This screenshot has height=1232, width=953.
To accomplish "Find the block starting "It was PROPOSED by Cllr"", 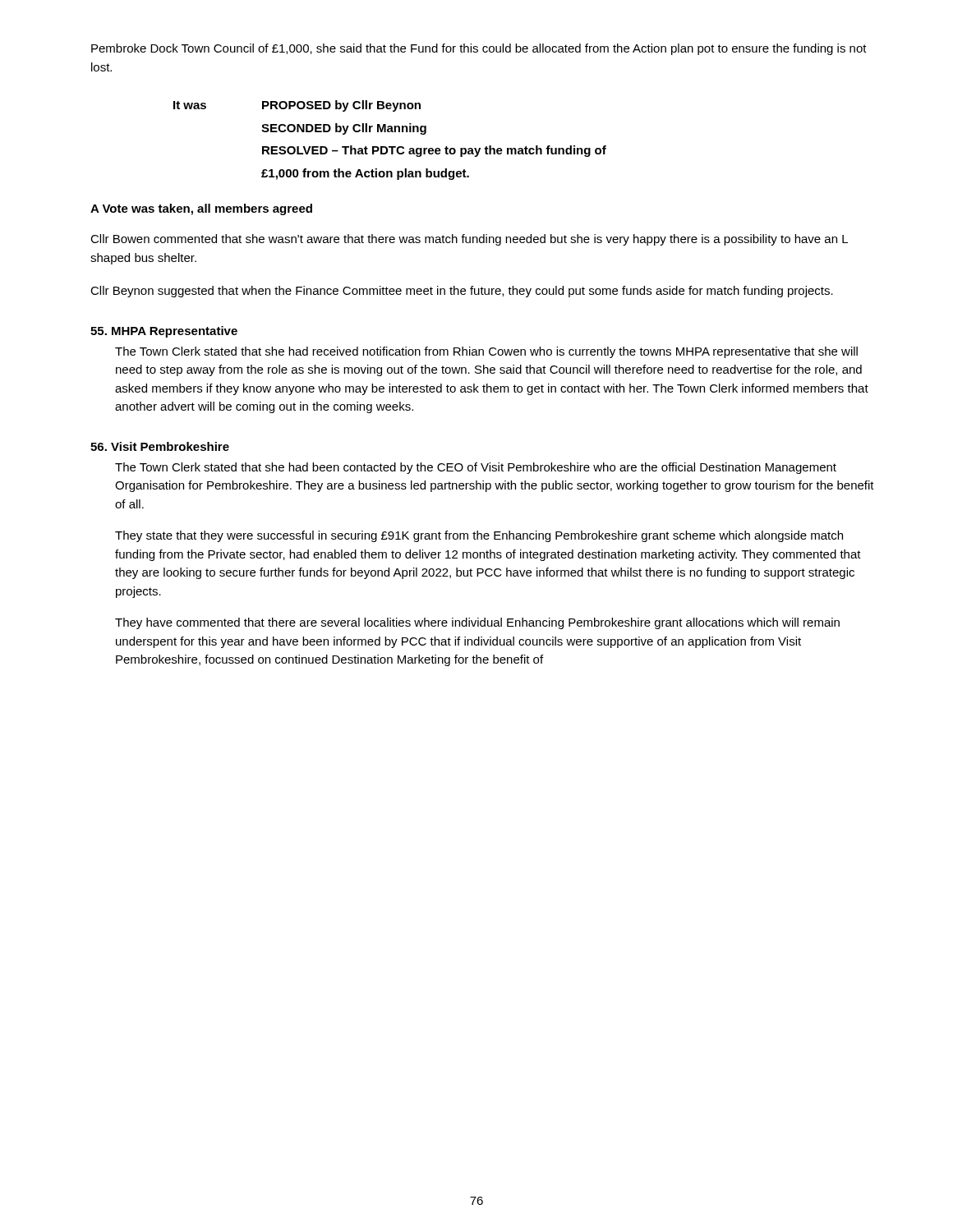I will [x=526, y=139].
